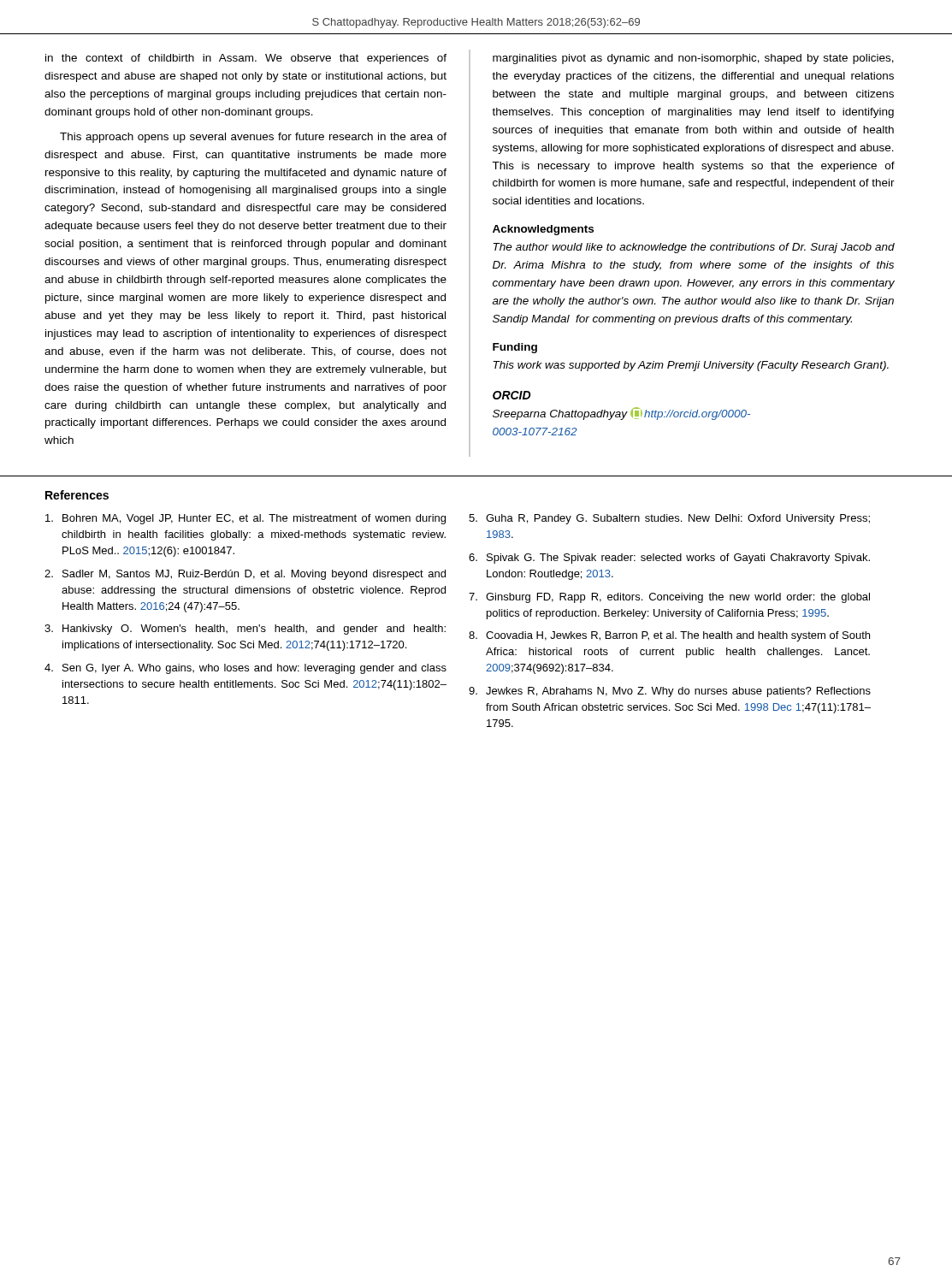This screenshot has width=952, height=1283.
Task: Point to the text block starting "8. Coovadia H, Jewkes"
Action: pos(670,652)
